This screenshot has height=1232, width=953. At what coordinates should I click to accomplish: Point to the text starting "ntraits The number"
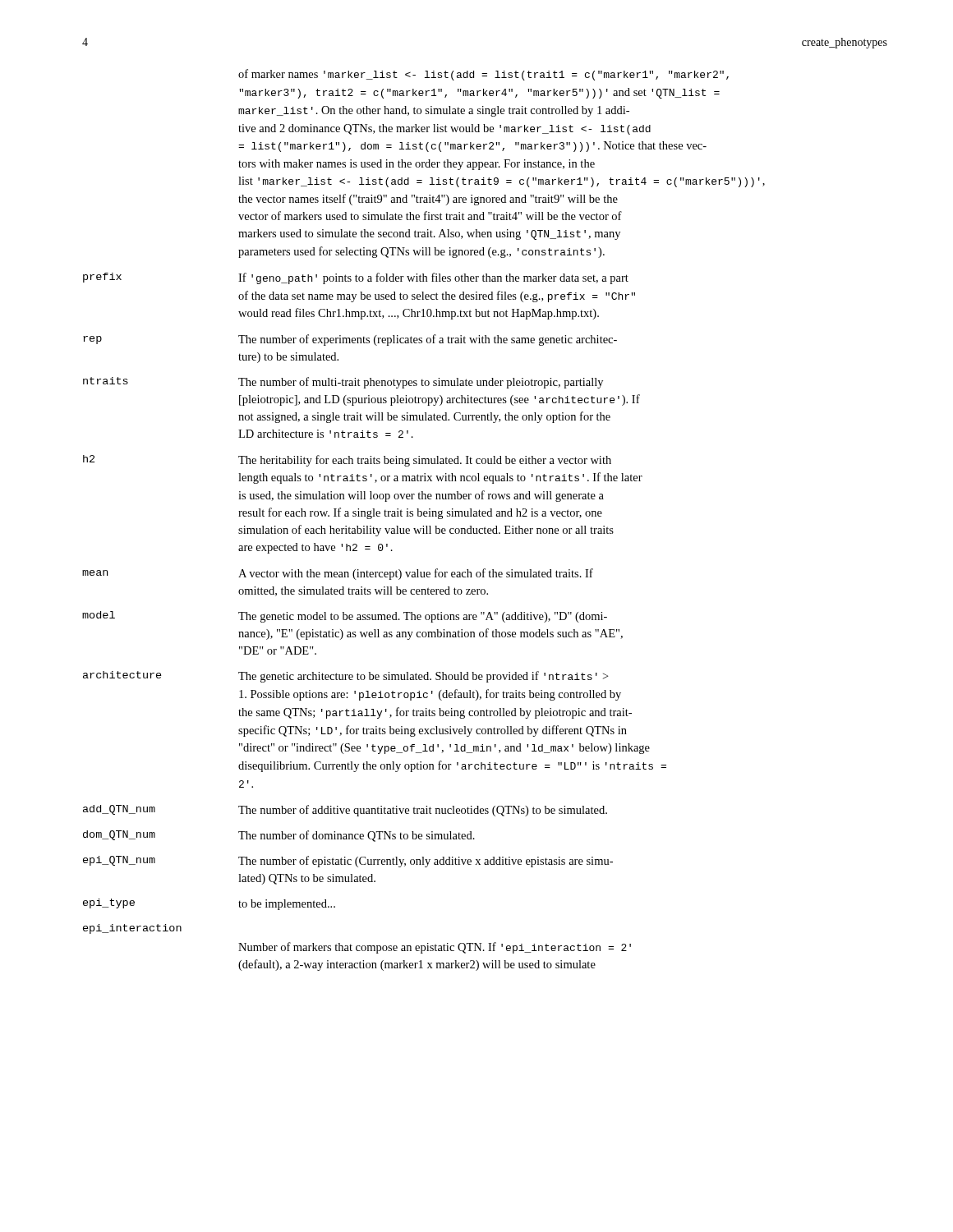(485, 409)
